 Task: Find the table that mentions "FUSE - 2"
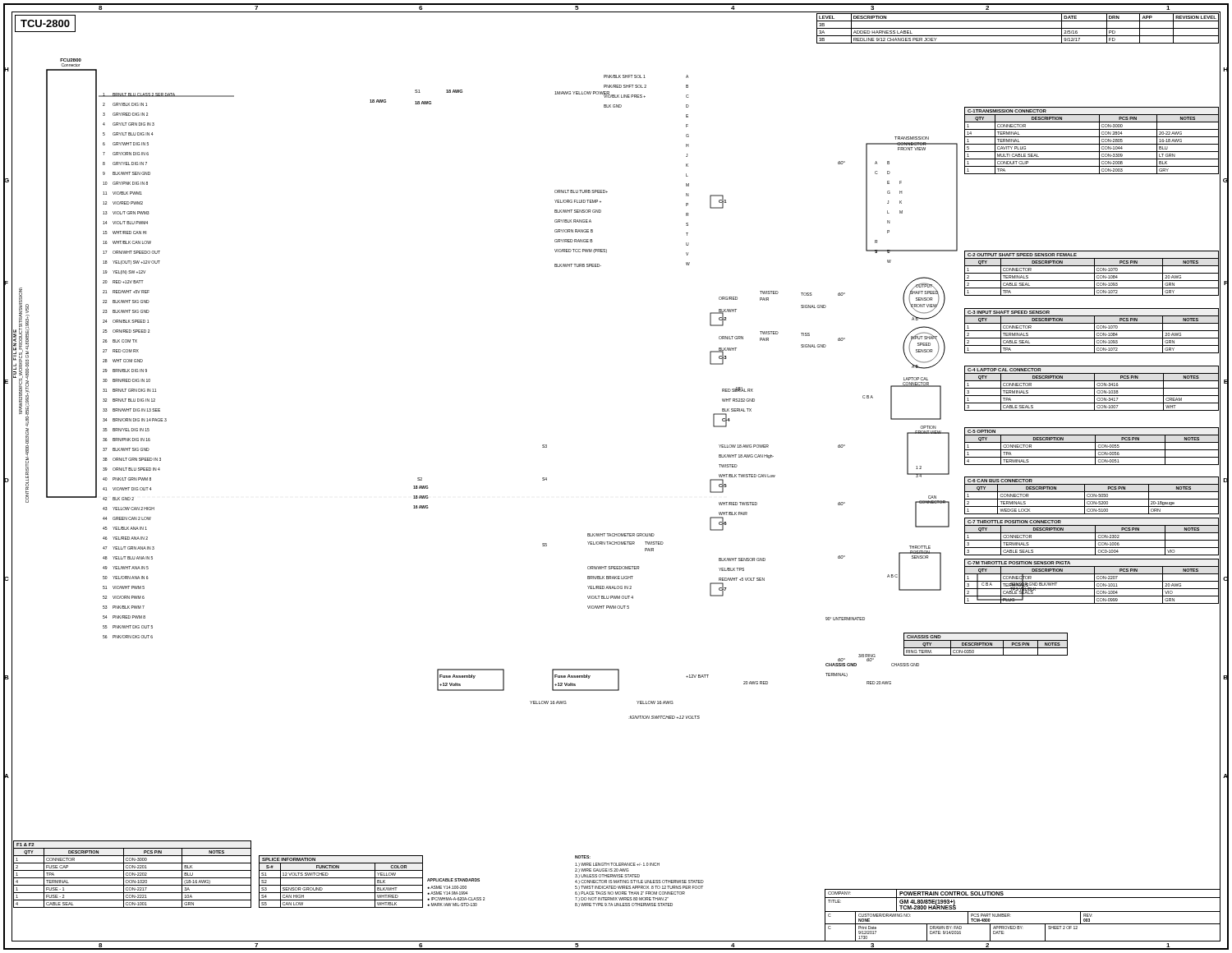132,874
